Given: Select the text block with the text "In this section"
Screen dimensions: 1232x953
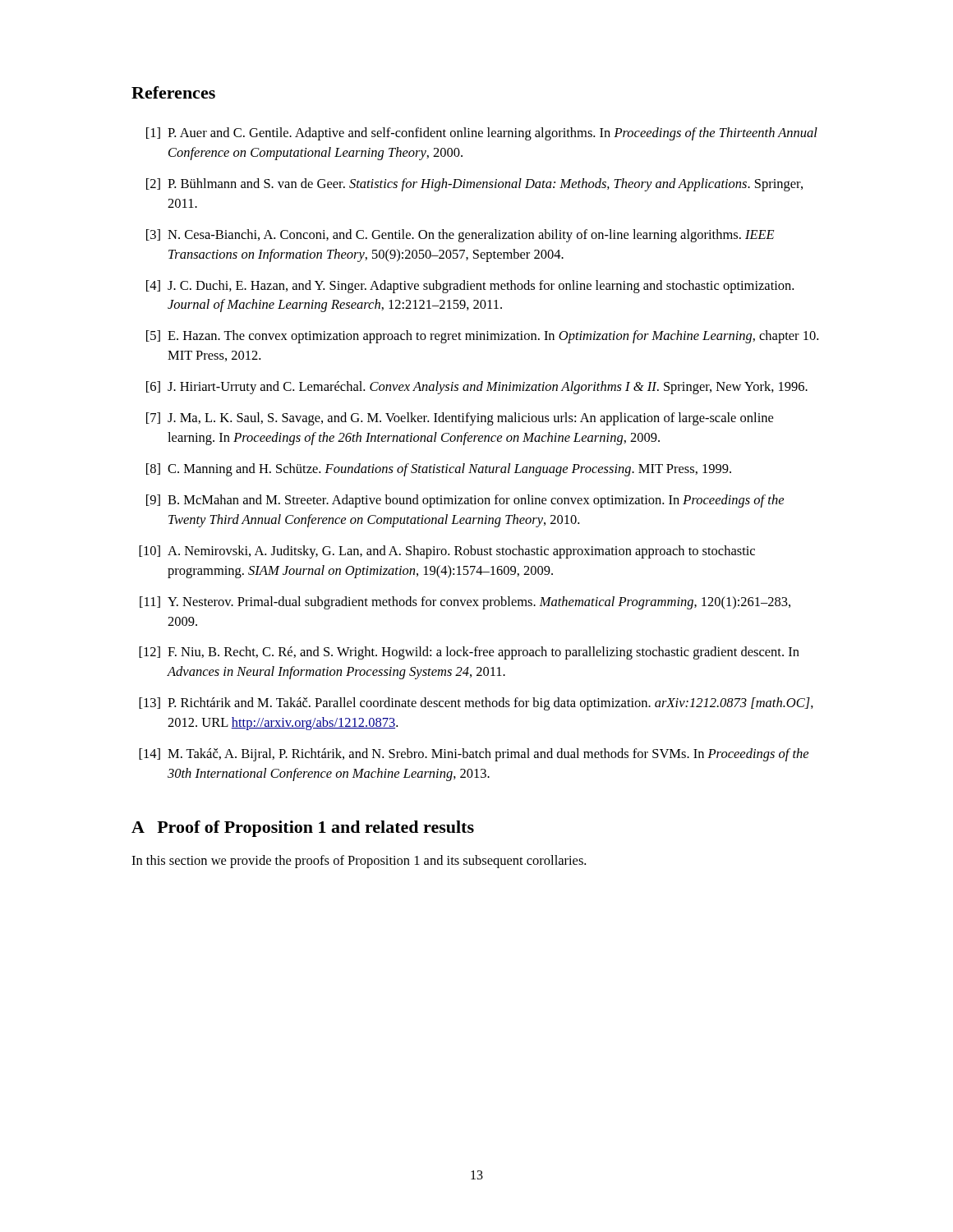Looking at the screenshot, I should pyautogui.click(x=476, y=861).
